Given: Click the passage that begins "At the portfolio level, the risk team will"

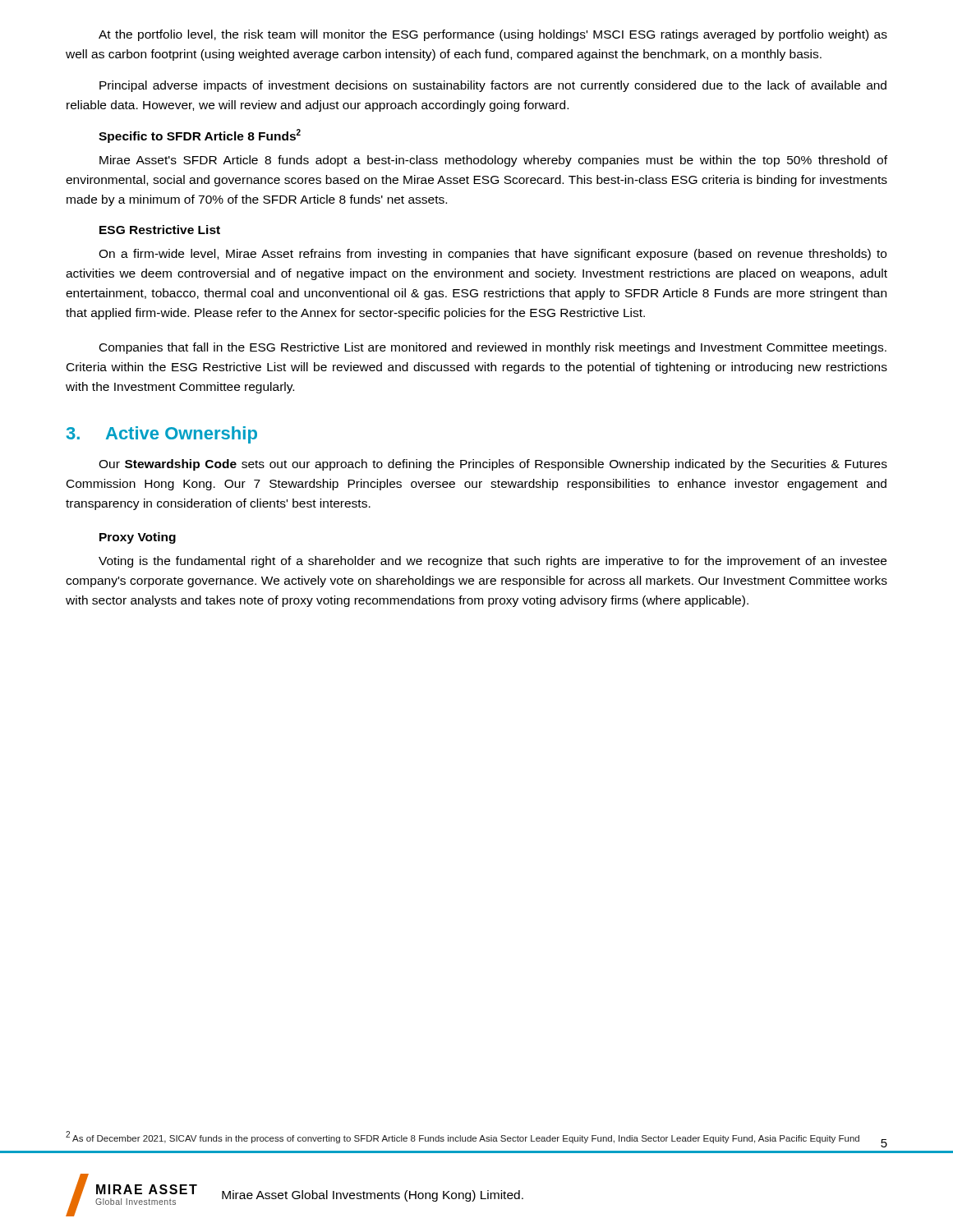Looking at the screenshot, I should pyautogui.click(x=476, y=44).
